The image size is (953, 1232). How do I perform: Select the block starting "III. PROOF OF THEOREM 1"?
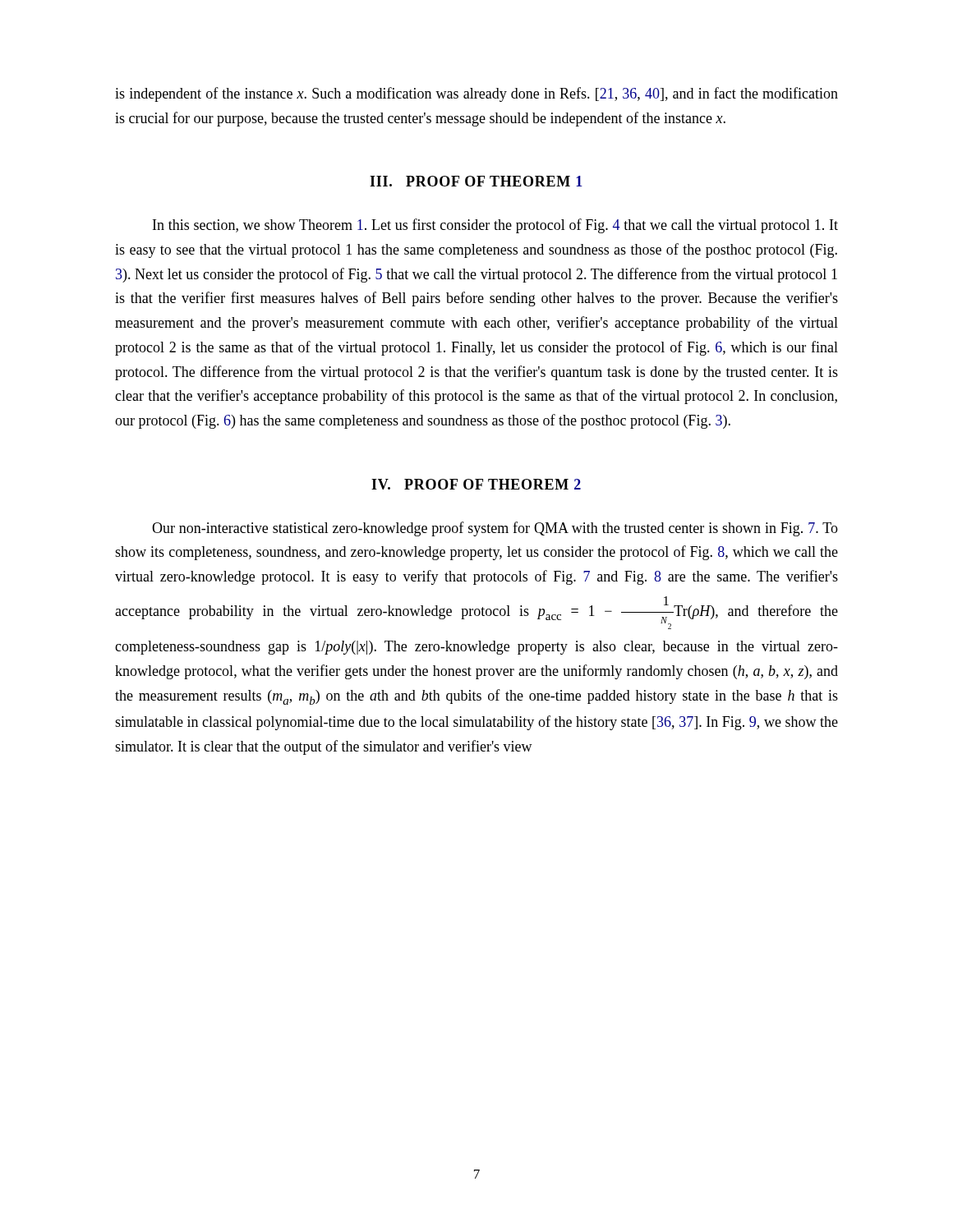(x=476, y=182)
